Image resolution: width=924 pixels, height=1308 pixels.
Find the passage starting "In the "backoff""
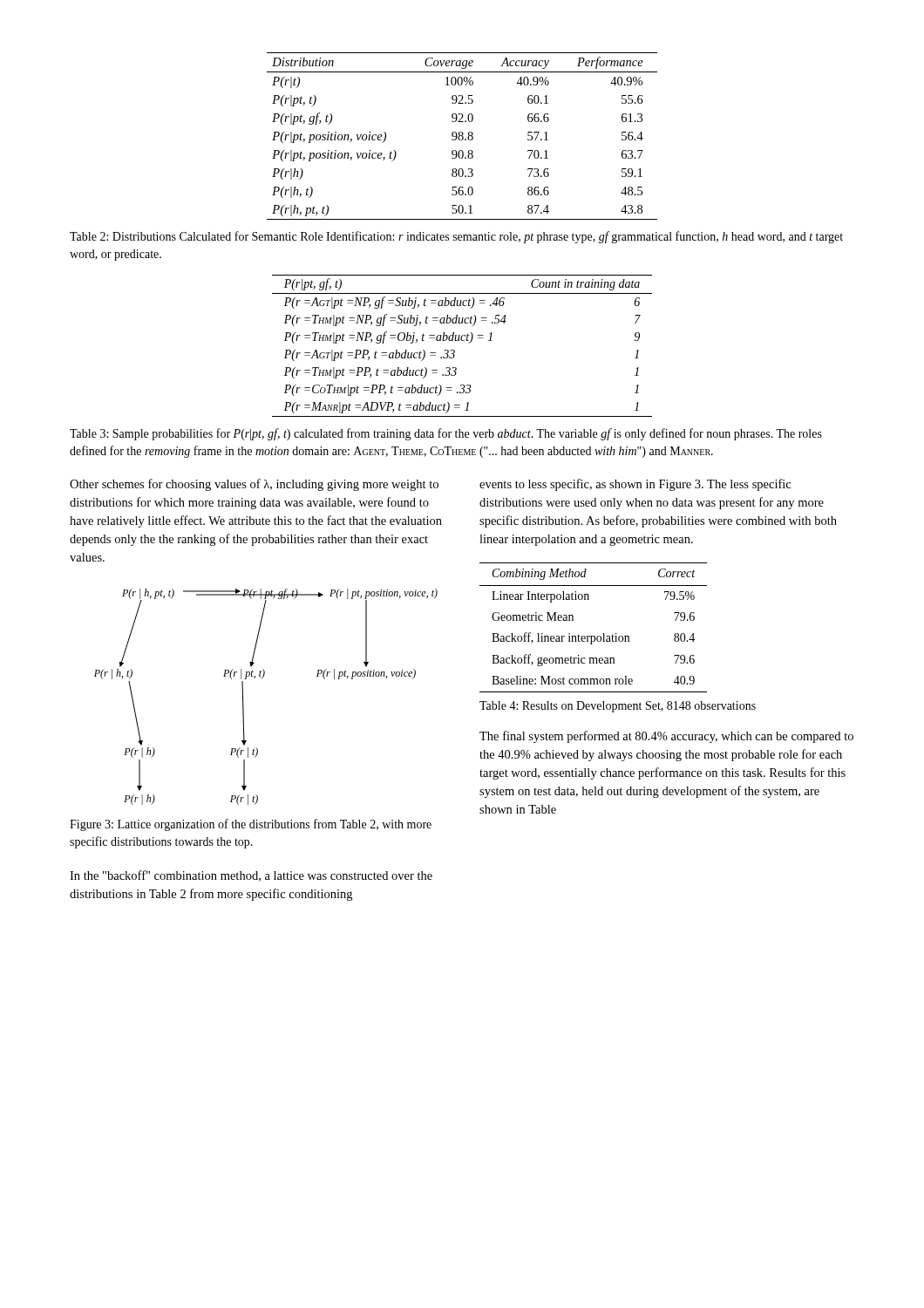[251, 884]
